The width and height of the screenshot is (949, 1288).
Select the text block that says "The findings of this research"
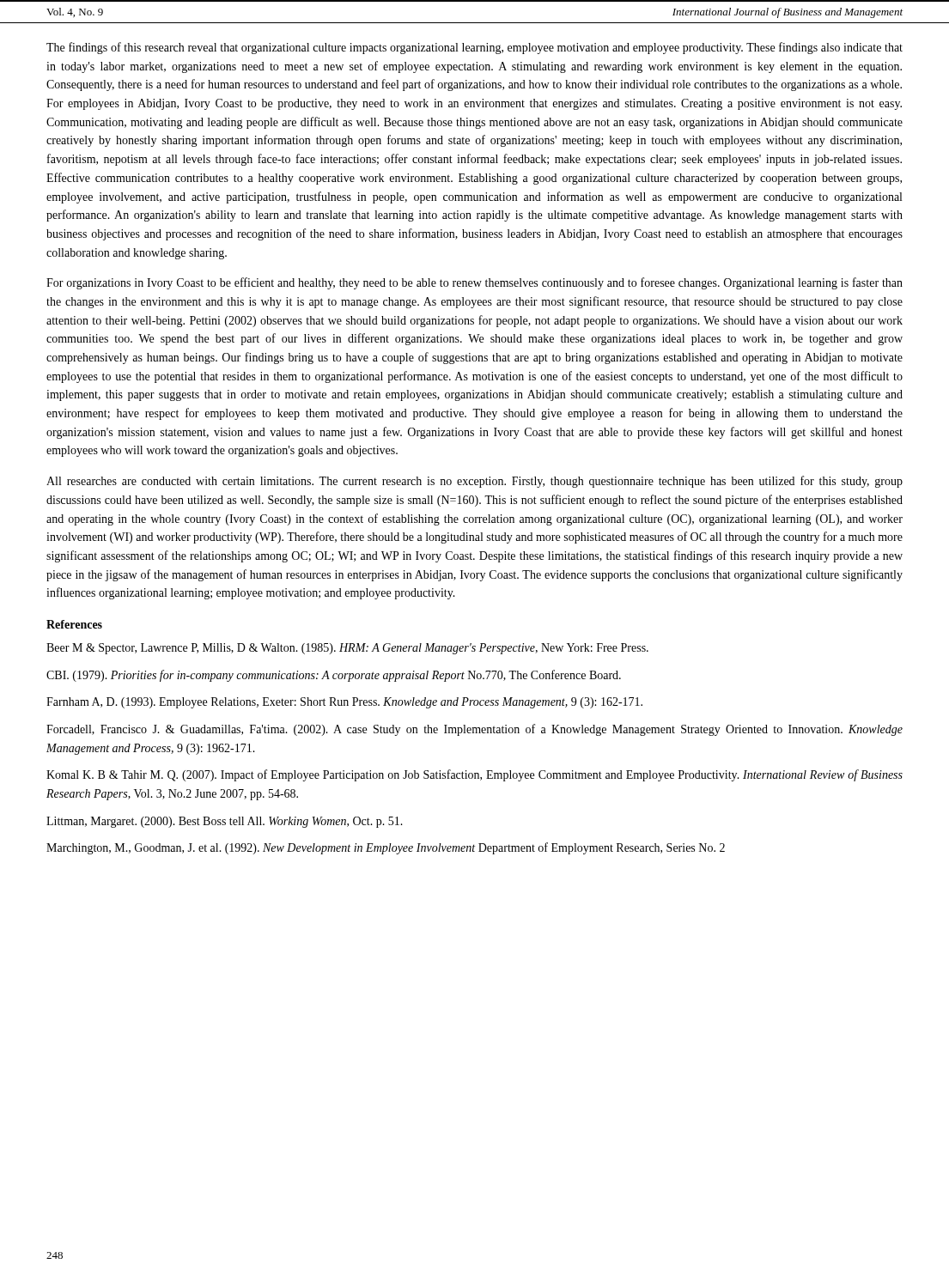[474, 150]
